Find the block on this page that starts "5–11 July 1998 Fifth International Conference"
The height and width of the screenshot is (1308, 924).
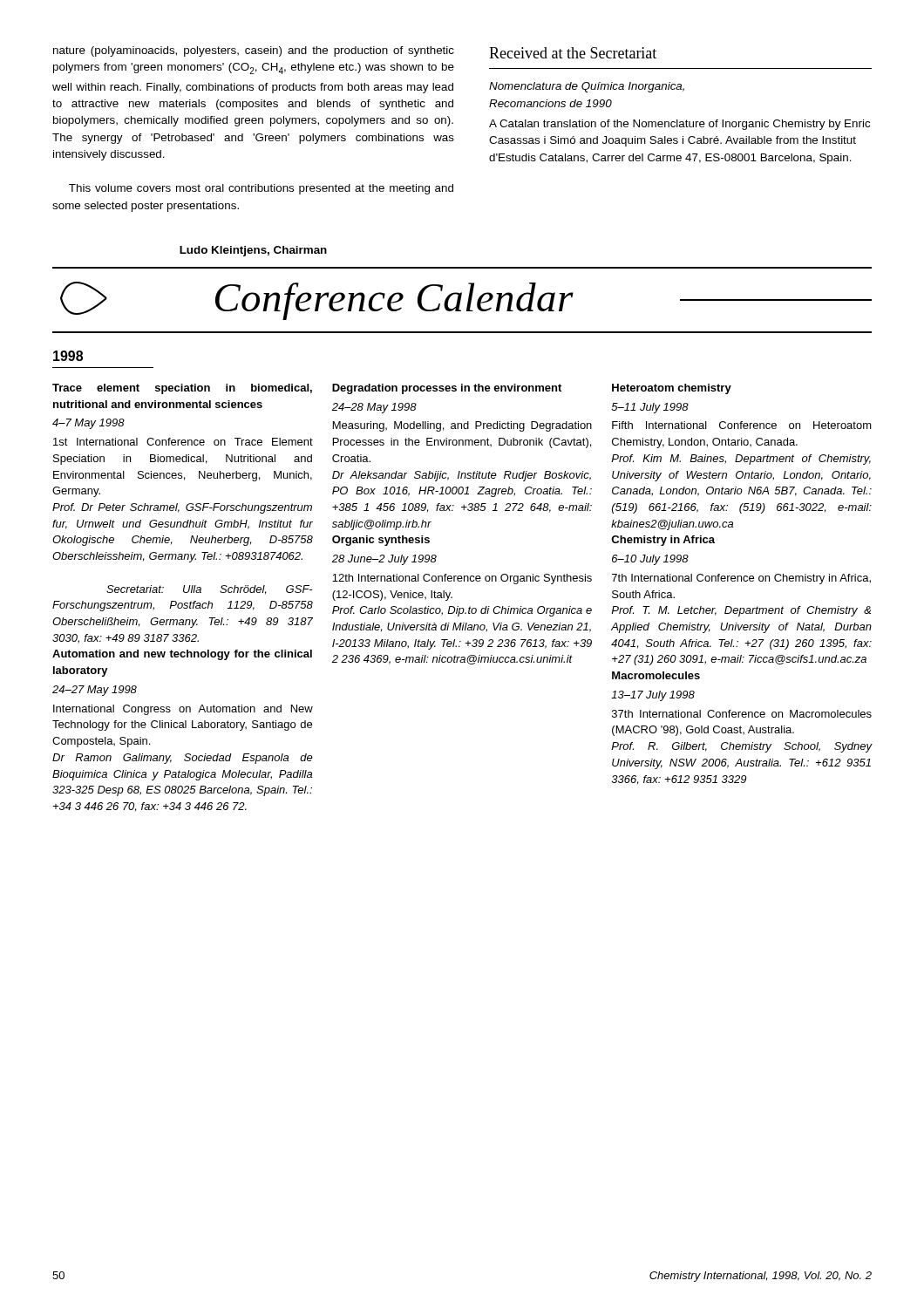tap(742, 466)
